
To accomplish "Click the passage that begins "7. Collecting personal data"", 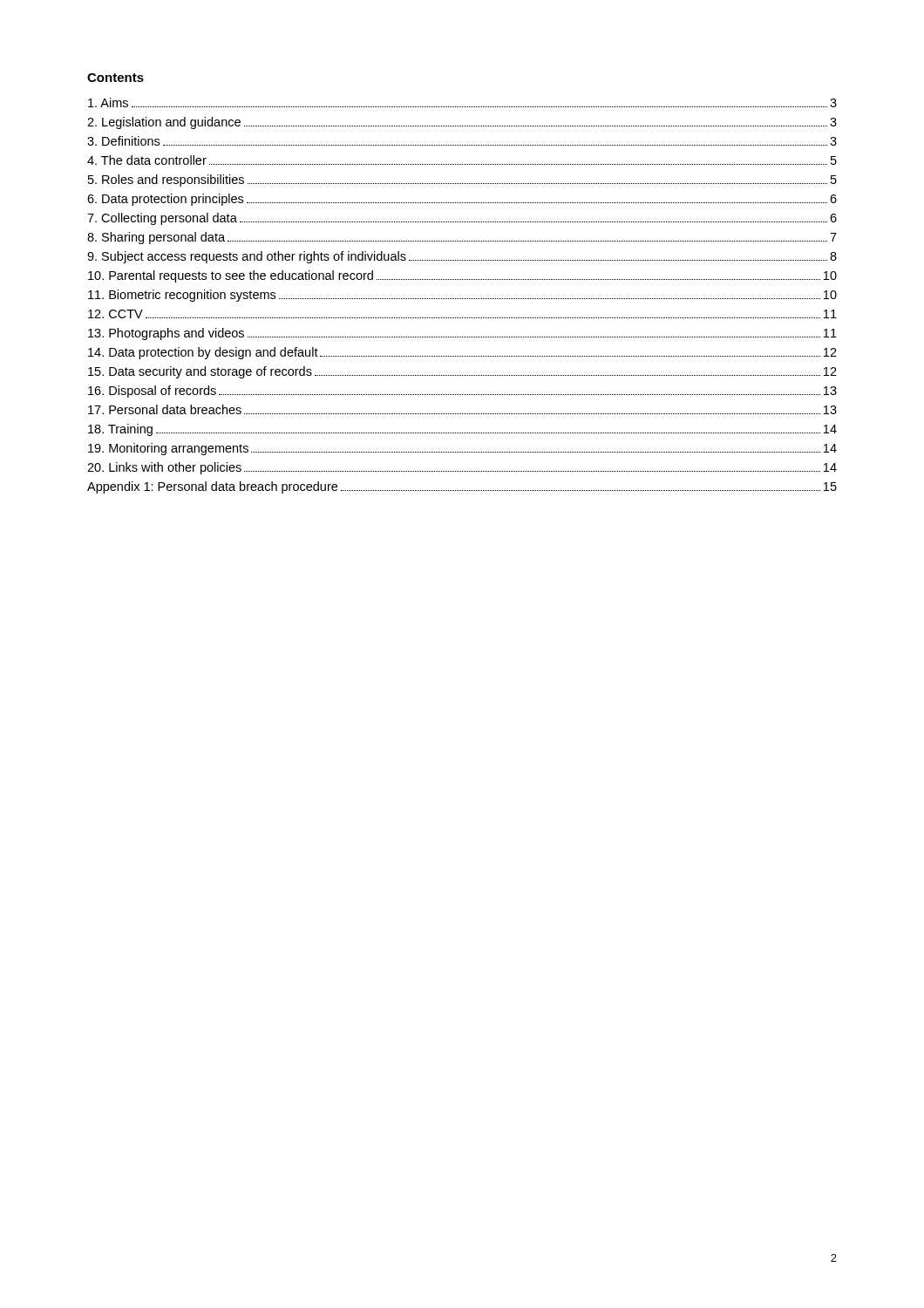I will (462, 218).
